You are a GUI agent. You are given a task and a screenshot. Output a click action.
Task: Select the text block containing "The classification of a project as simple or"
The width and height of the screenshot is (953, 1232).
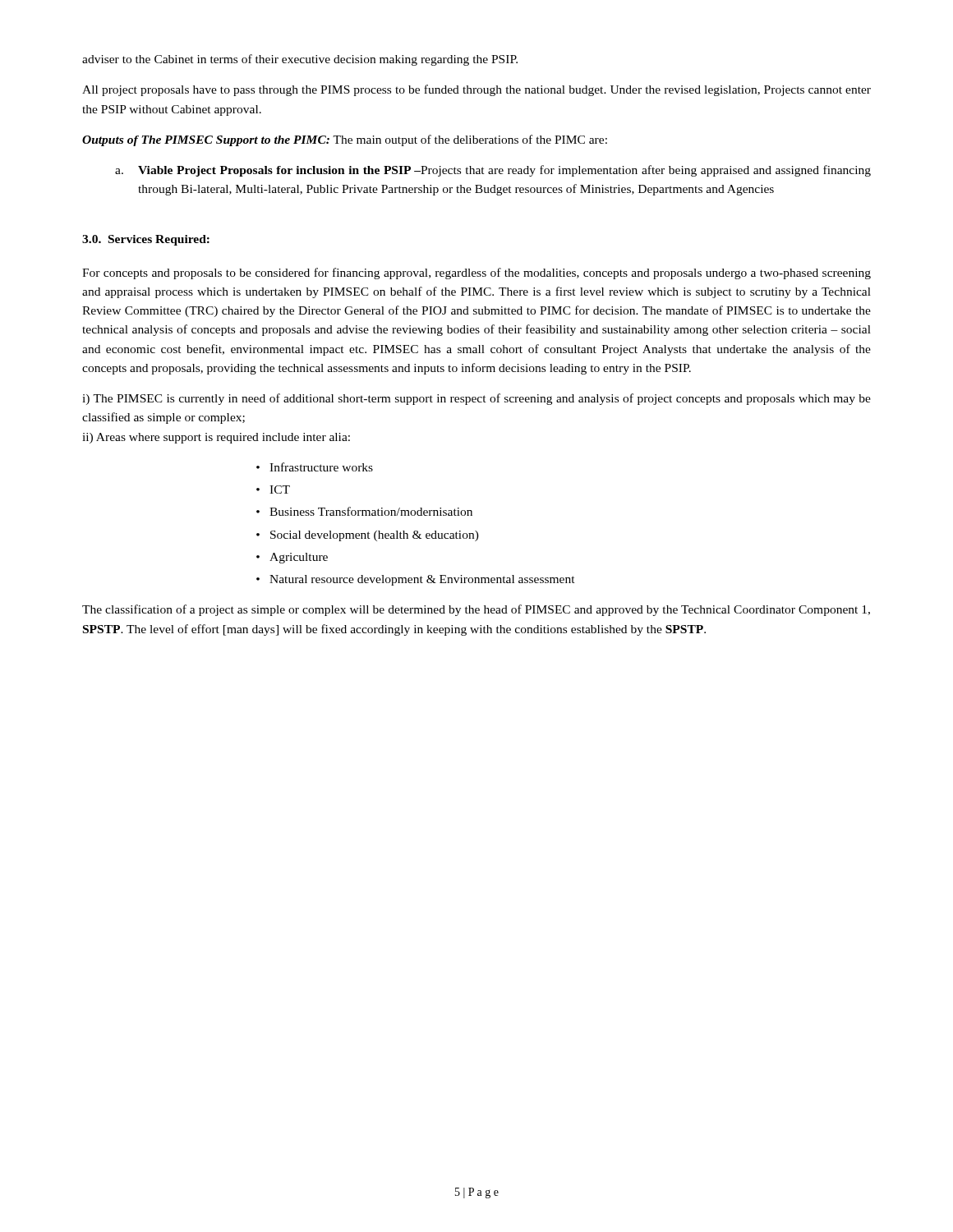click(x=476, y=619)
